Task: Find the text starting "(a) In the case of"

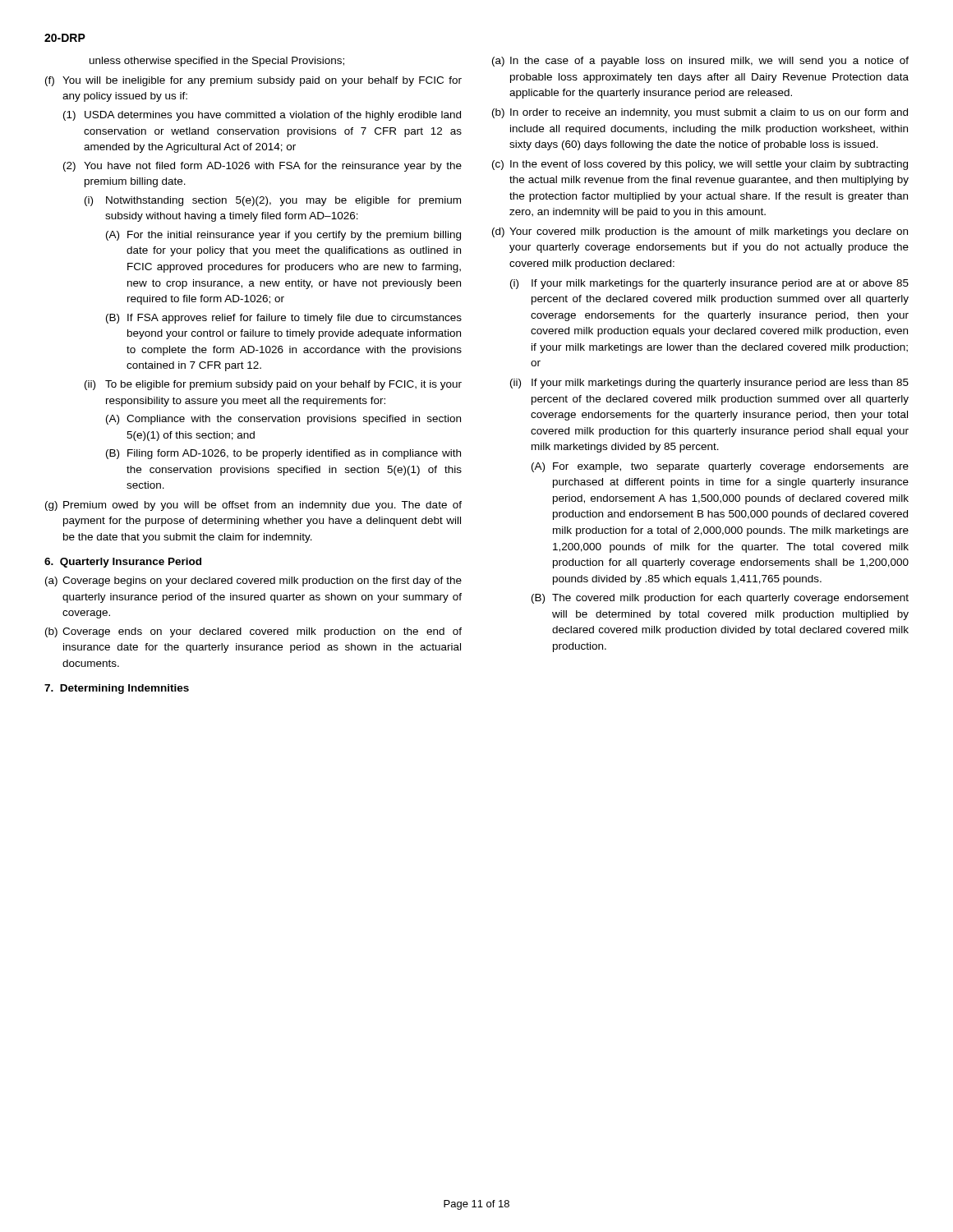Action: (x=700, y=77)
